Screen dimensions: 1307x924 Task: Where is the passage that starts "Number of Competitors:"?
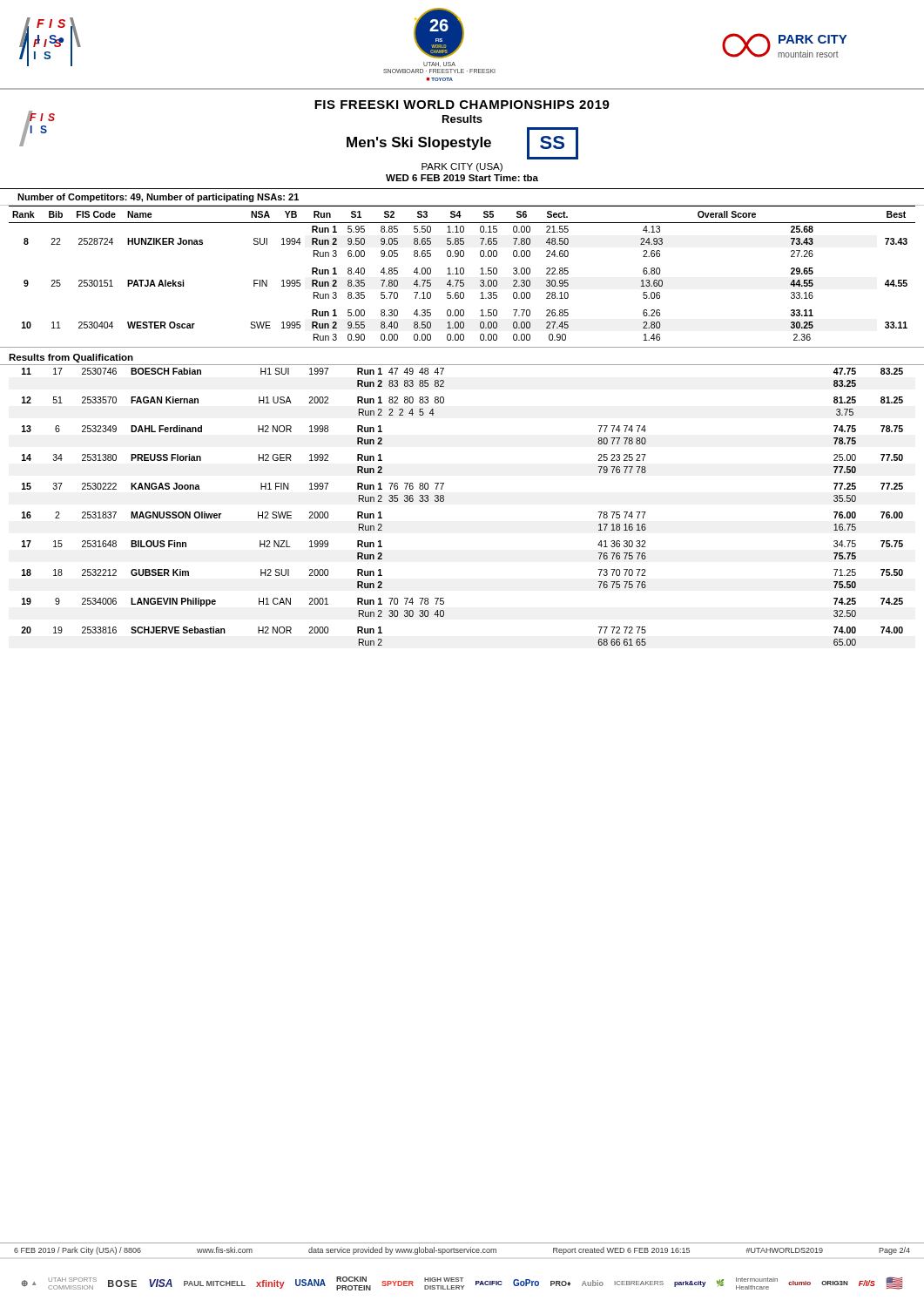[x=158, y=197]
